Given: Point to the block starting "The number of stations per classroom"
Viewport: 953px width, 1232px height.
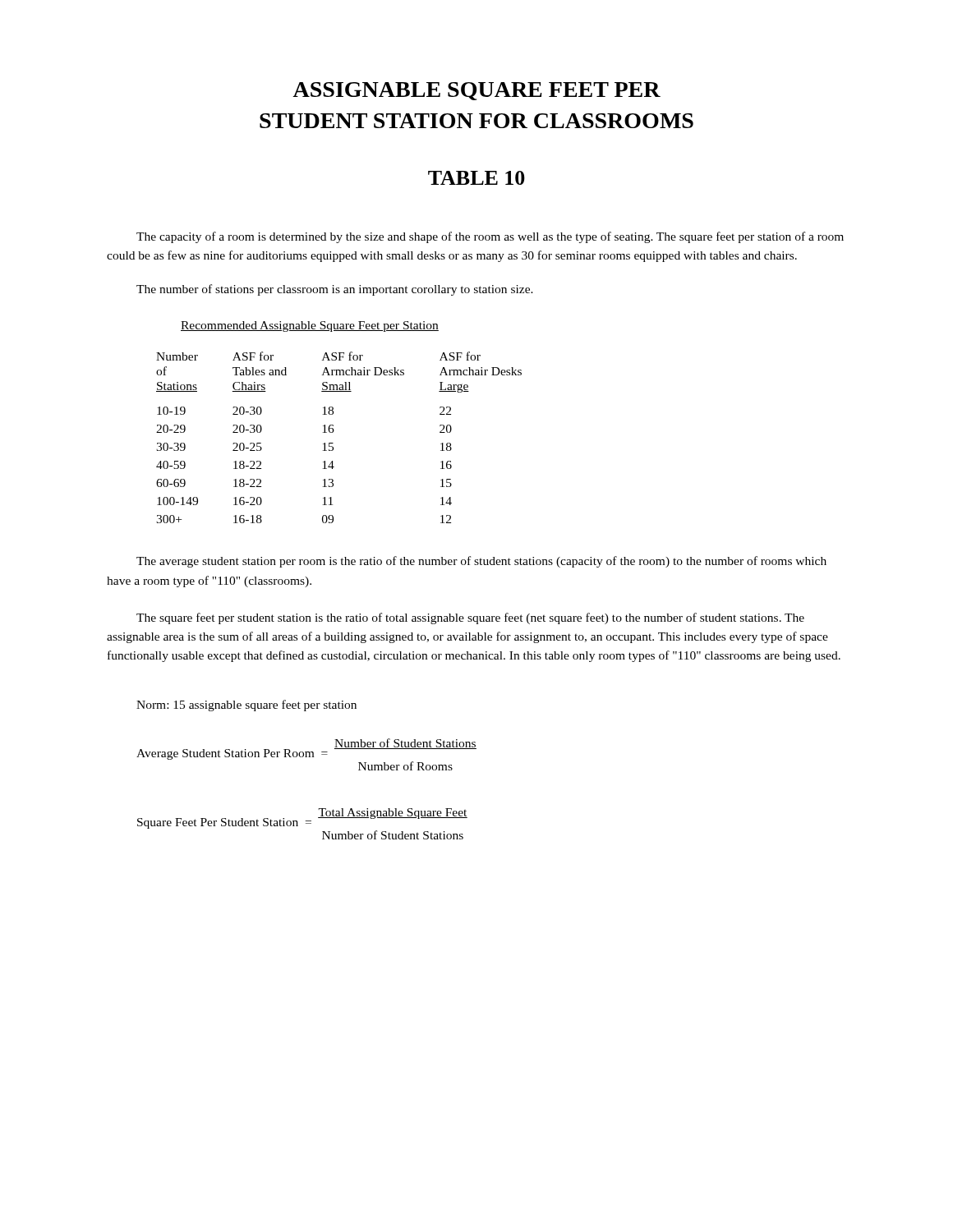Looking at the screenshot, I should point(335,289).
